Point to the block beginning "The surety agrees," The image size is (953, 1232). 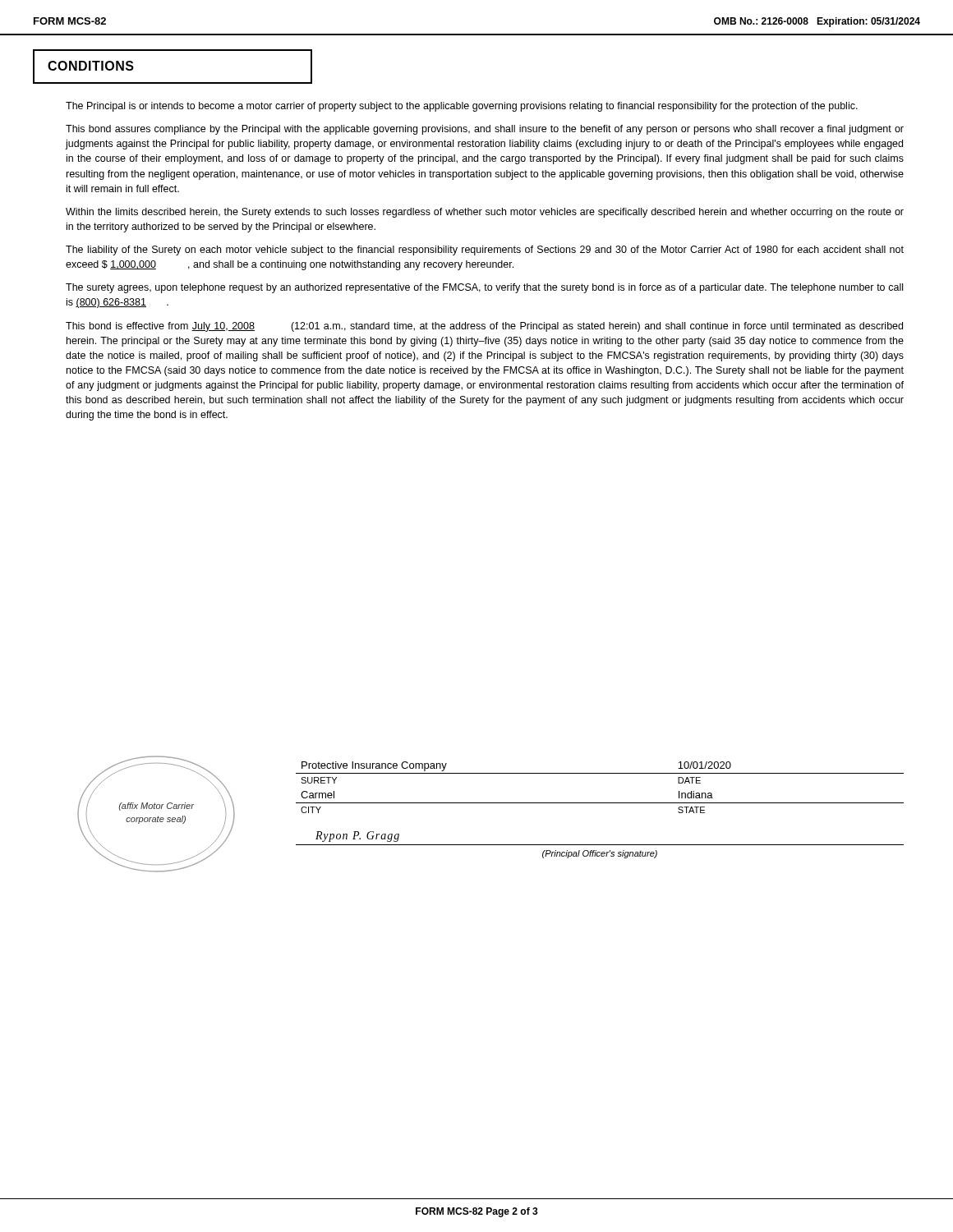click(x=485, y=295)
